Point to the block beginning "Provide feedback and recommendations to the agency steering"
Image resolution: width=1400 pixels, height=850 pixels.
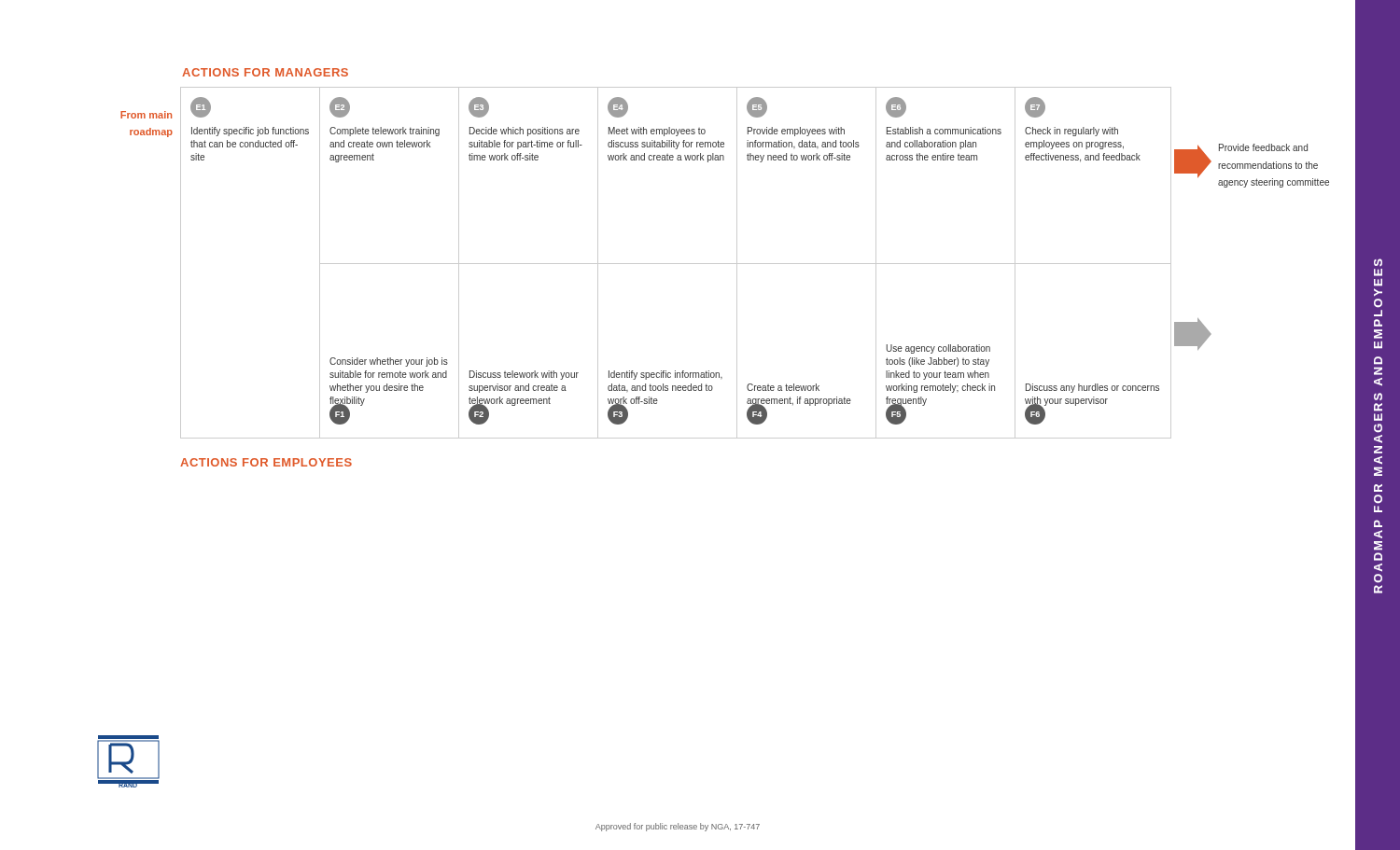(x=1274, y=165)
